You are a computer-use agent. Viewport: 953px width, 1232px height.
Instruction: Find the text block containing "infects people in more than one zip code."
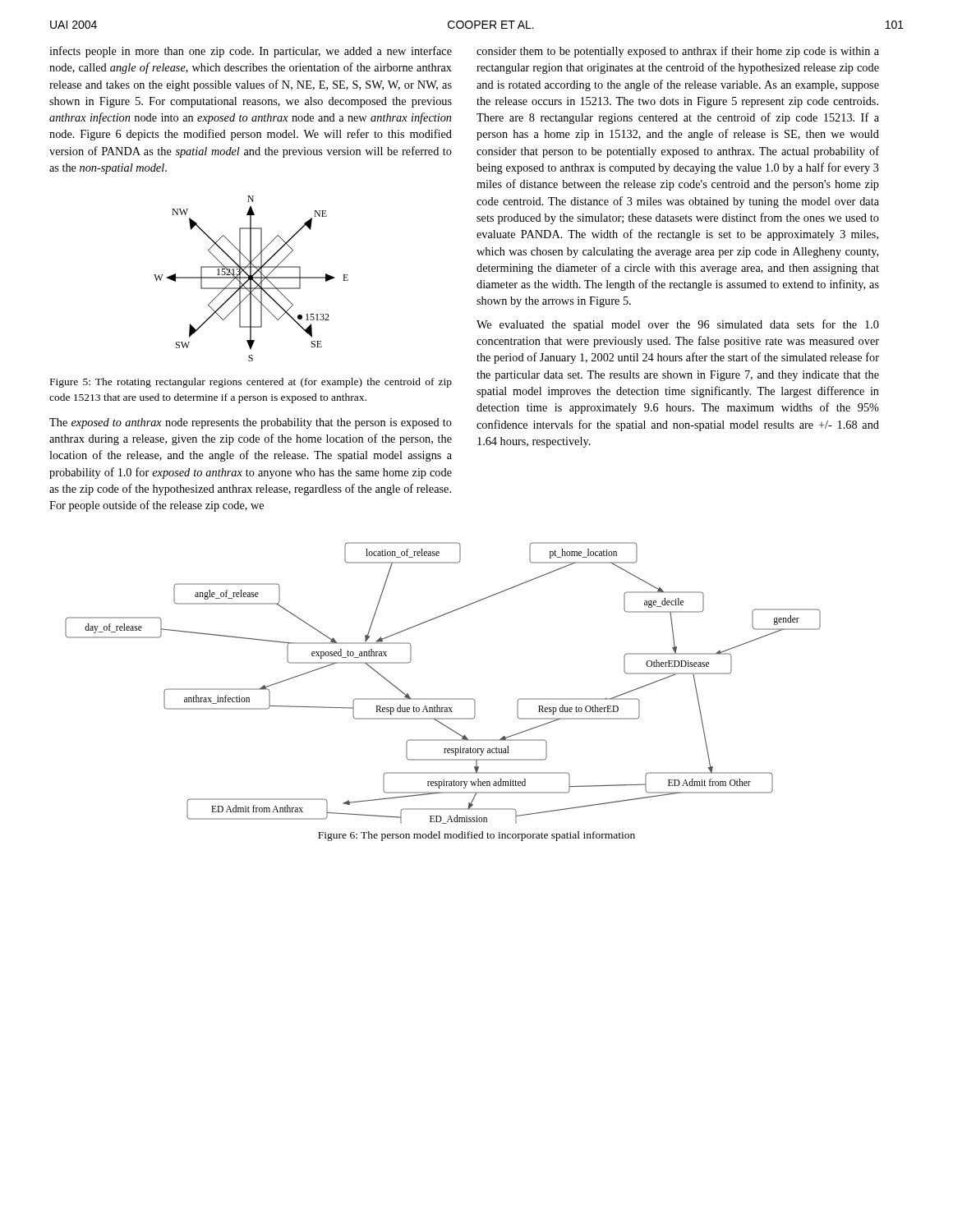(x=251, y=109)
